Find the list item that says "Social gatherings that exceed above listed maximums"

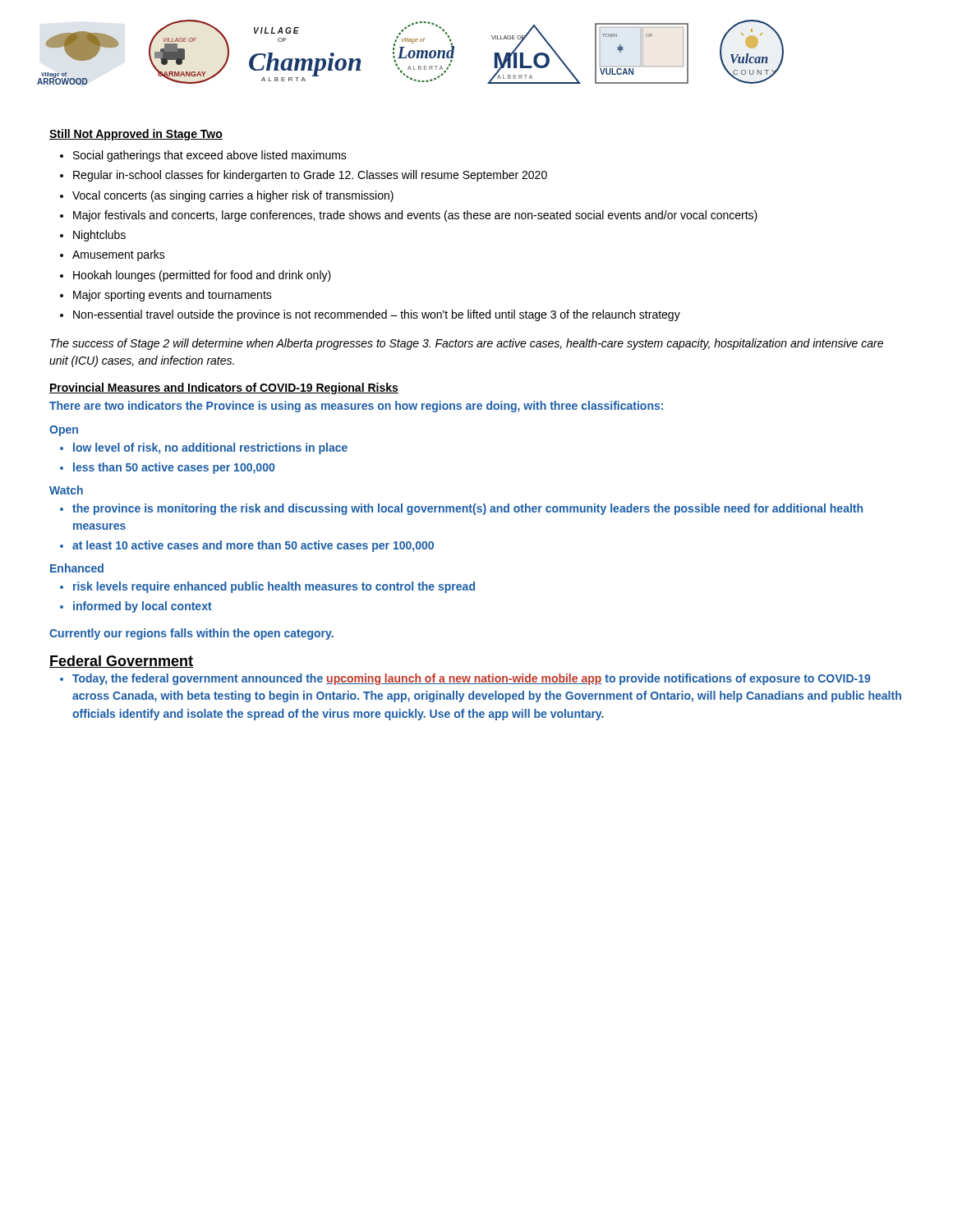click(203, 156)
